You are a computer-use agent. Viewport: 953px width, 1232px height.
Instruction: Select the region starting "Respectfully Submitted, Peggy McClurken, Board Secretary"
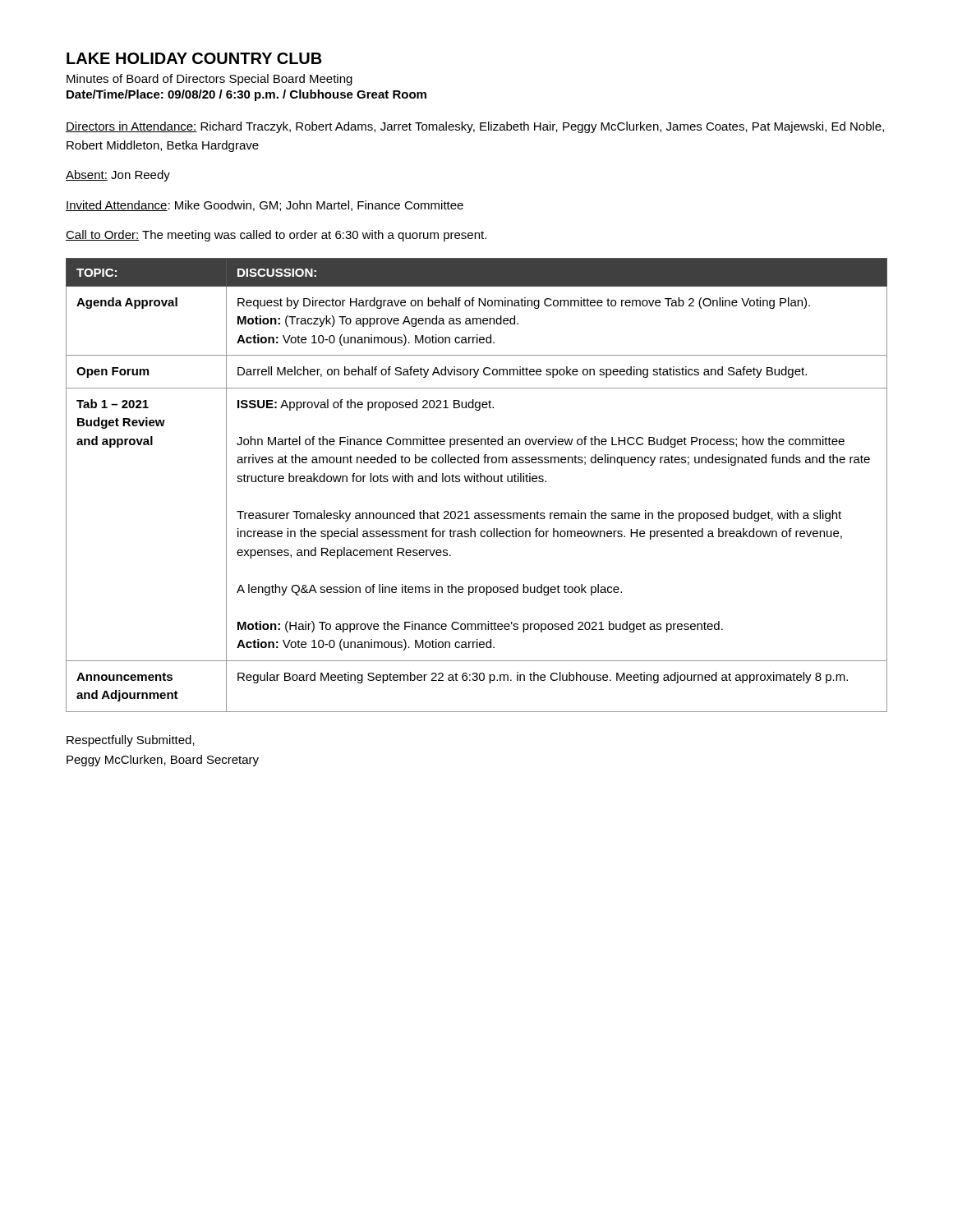[162, 749]
